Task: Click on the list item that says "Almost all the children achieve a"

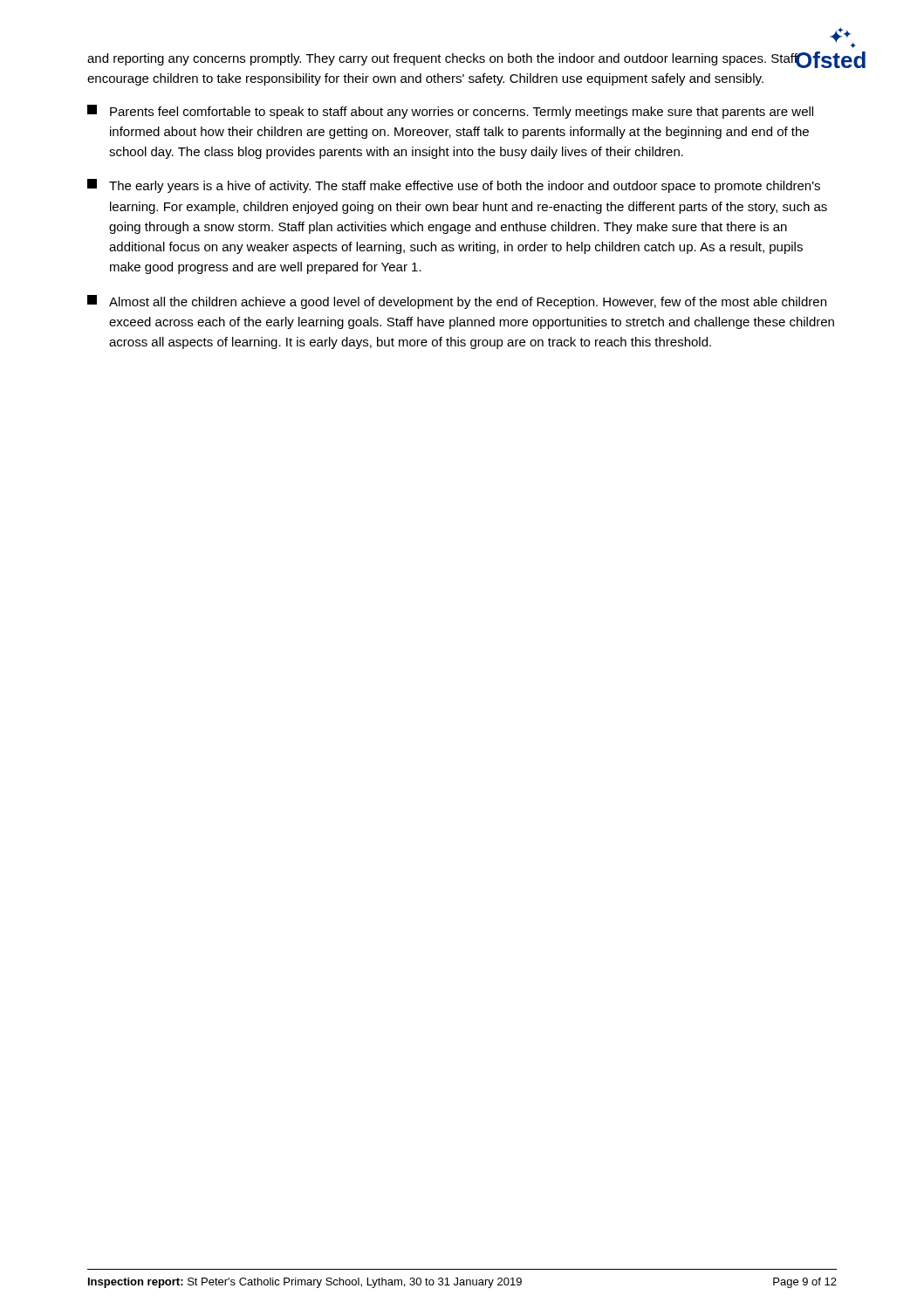Action: [x=462, y=321]
